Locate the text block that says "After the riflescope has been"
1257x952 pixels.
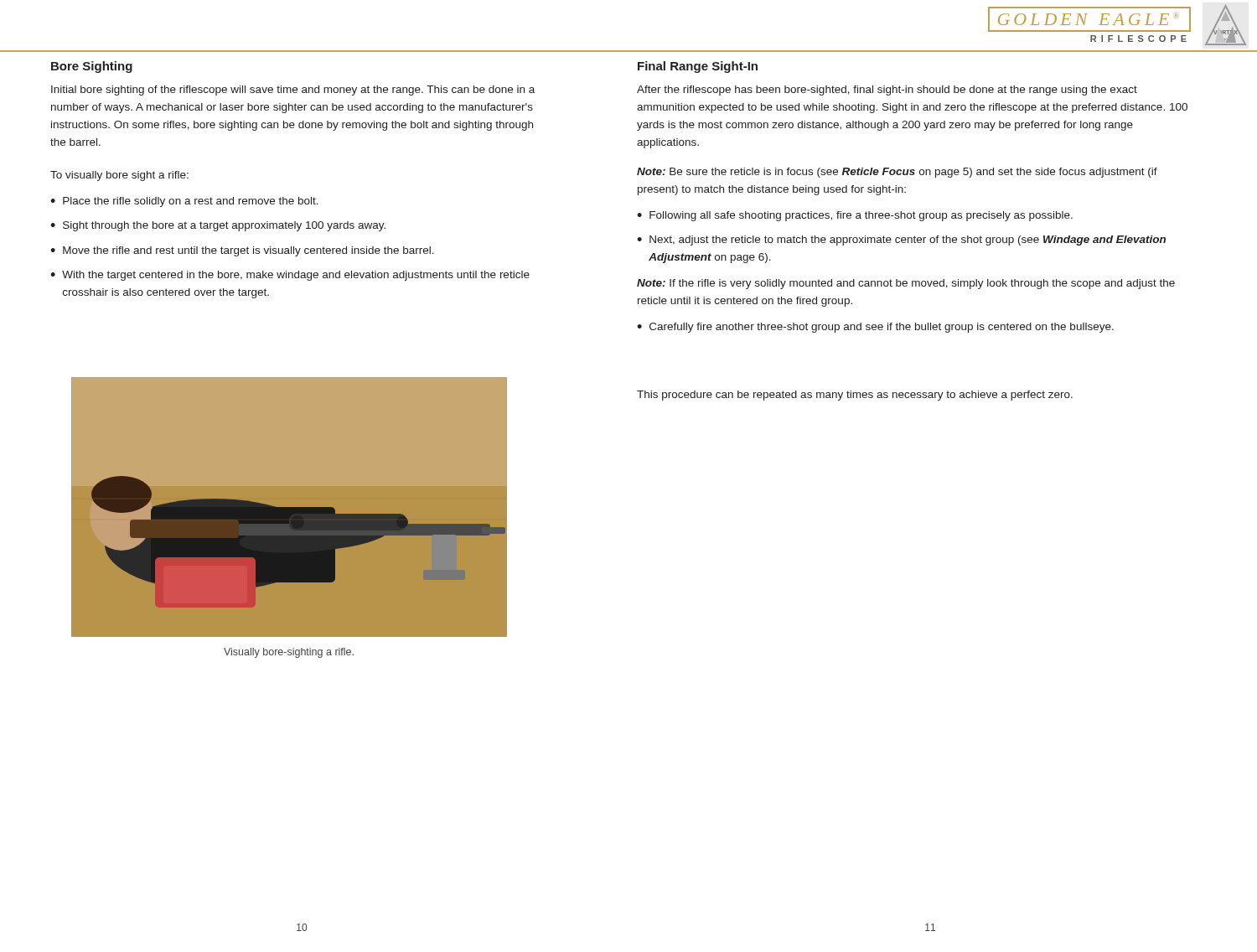[x=913, y=116]
